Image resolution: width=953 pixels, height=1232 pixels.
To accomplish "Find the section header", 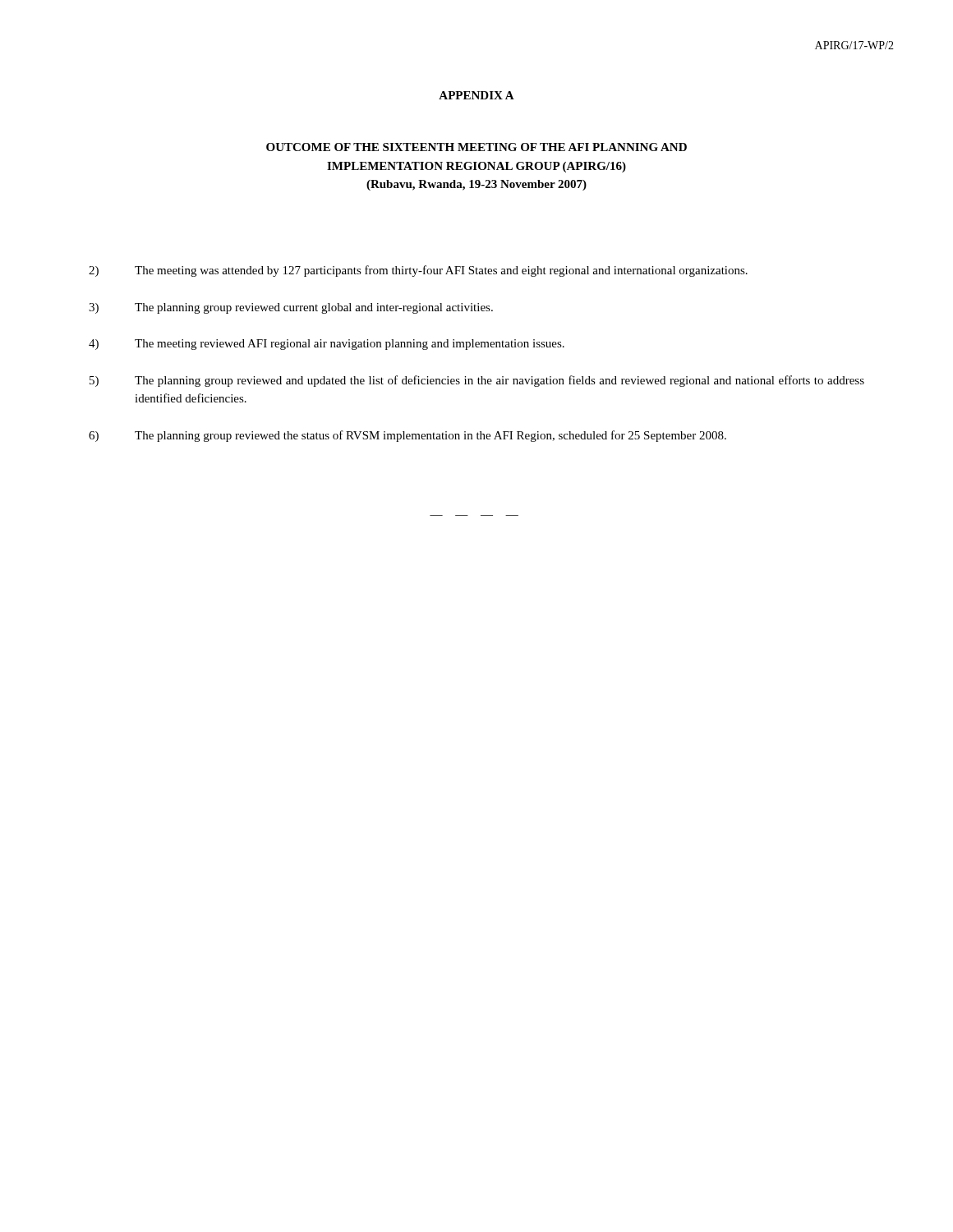I will pyautogui.click(x=476, y=166).
